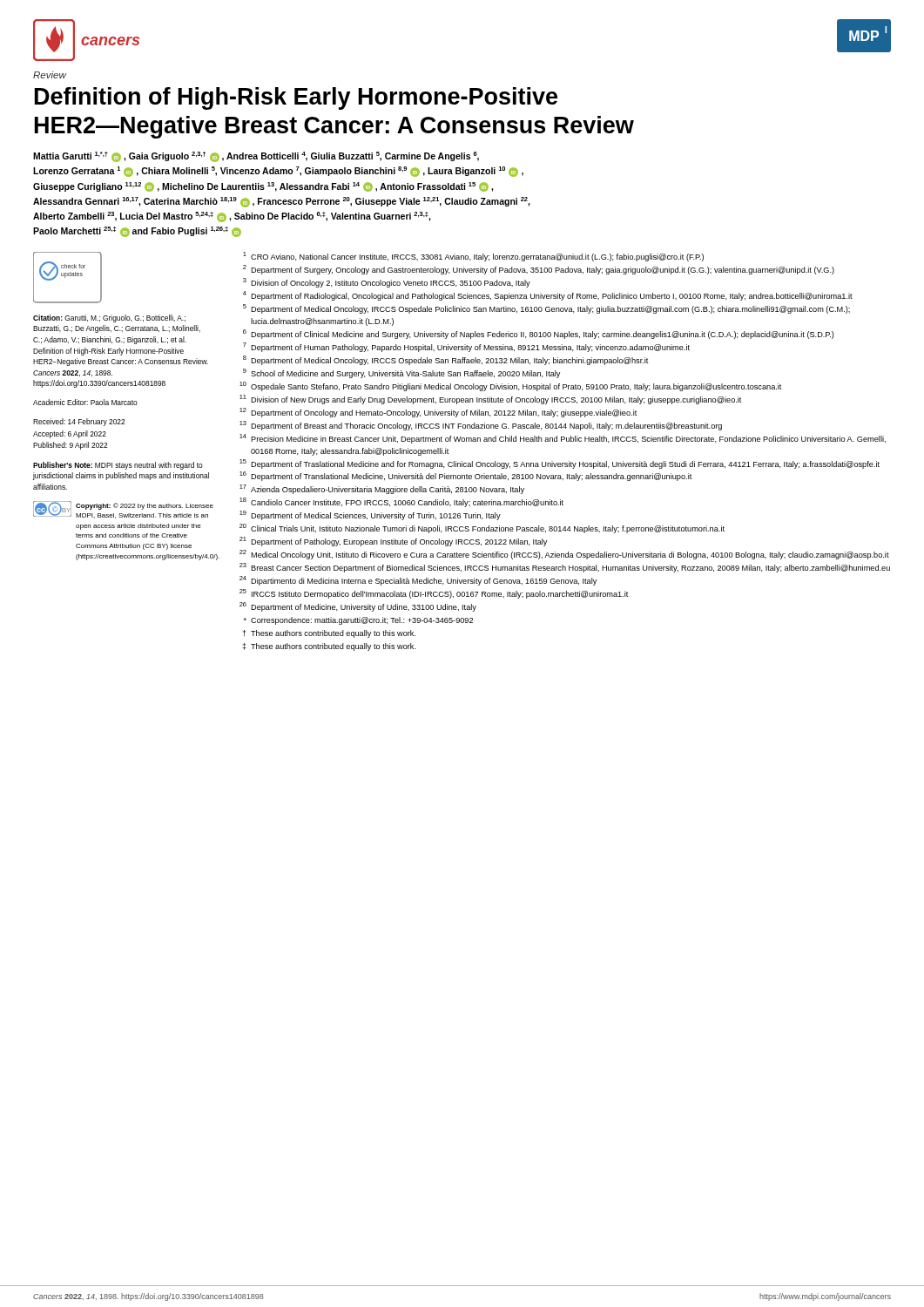Screen dimensions: 1307x924
Task: Navigate to the block starting "16 Department of Translational"
Action: pos(460,478)
